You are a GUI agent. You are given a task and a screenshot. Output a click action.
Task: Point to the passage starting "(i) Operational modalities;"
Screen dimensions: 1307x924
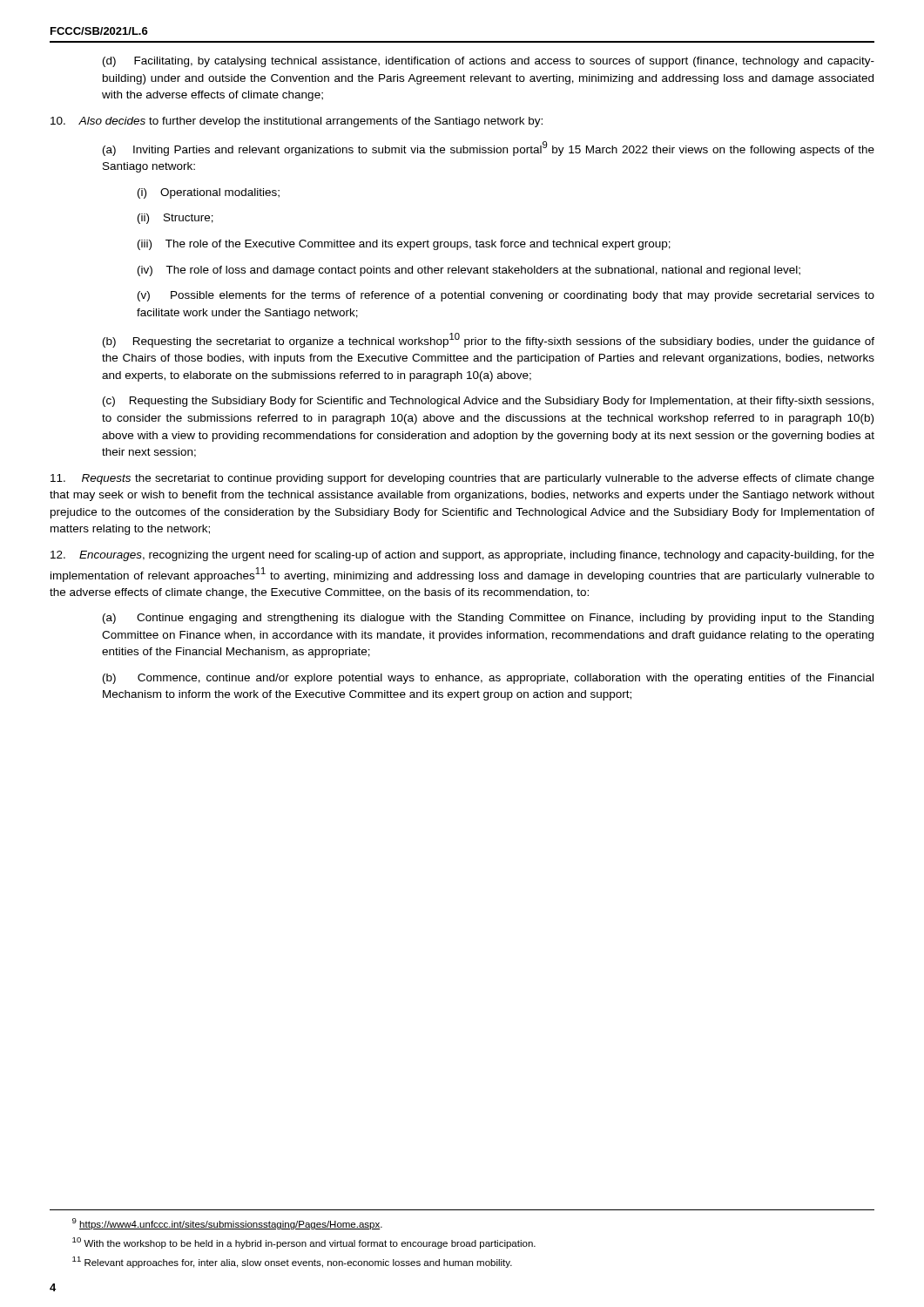click(x=209, y=192)
